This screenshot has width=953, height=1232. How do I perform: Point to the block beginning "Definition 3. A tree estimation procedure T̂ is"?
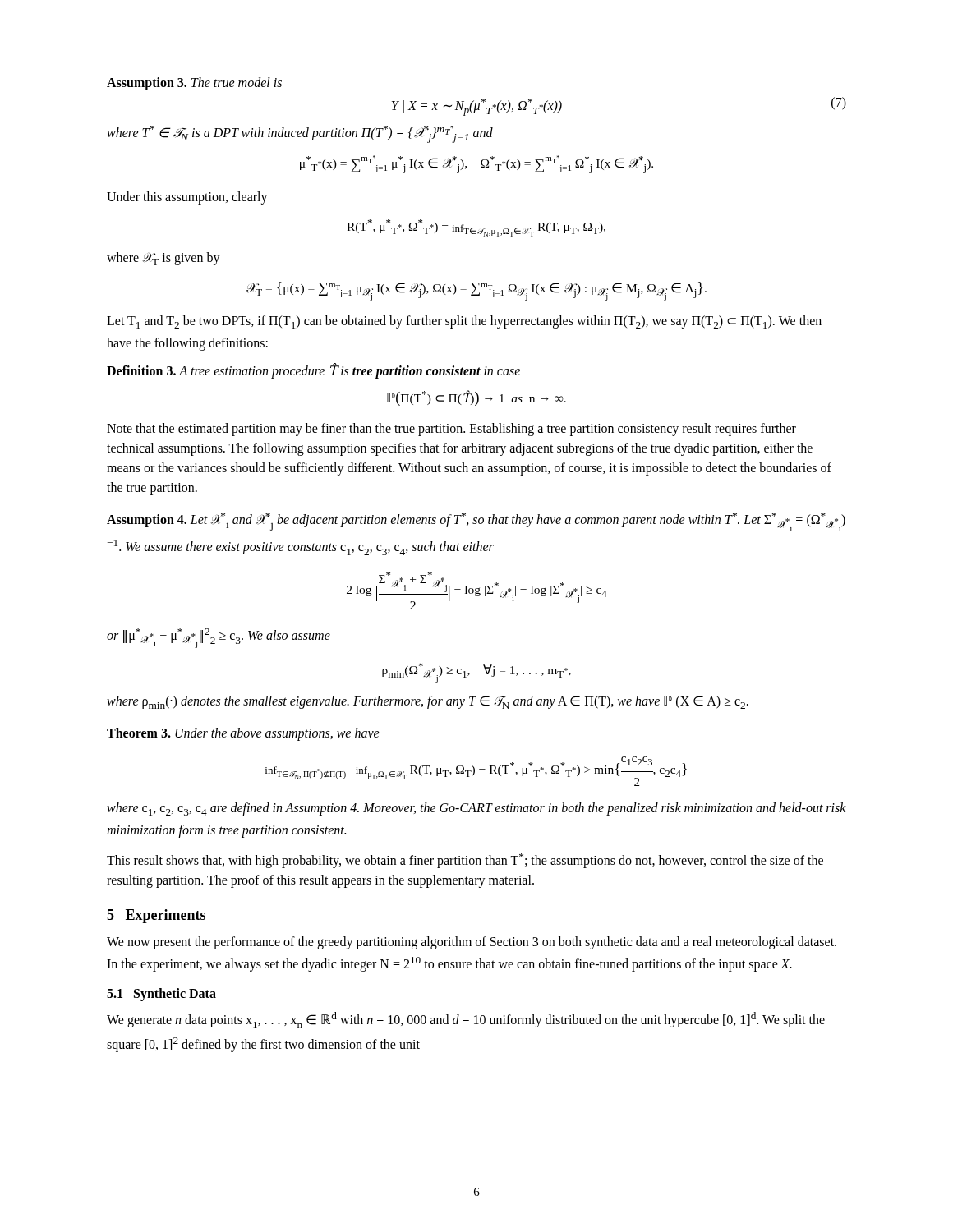(476, 387)
